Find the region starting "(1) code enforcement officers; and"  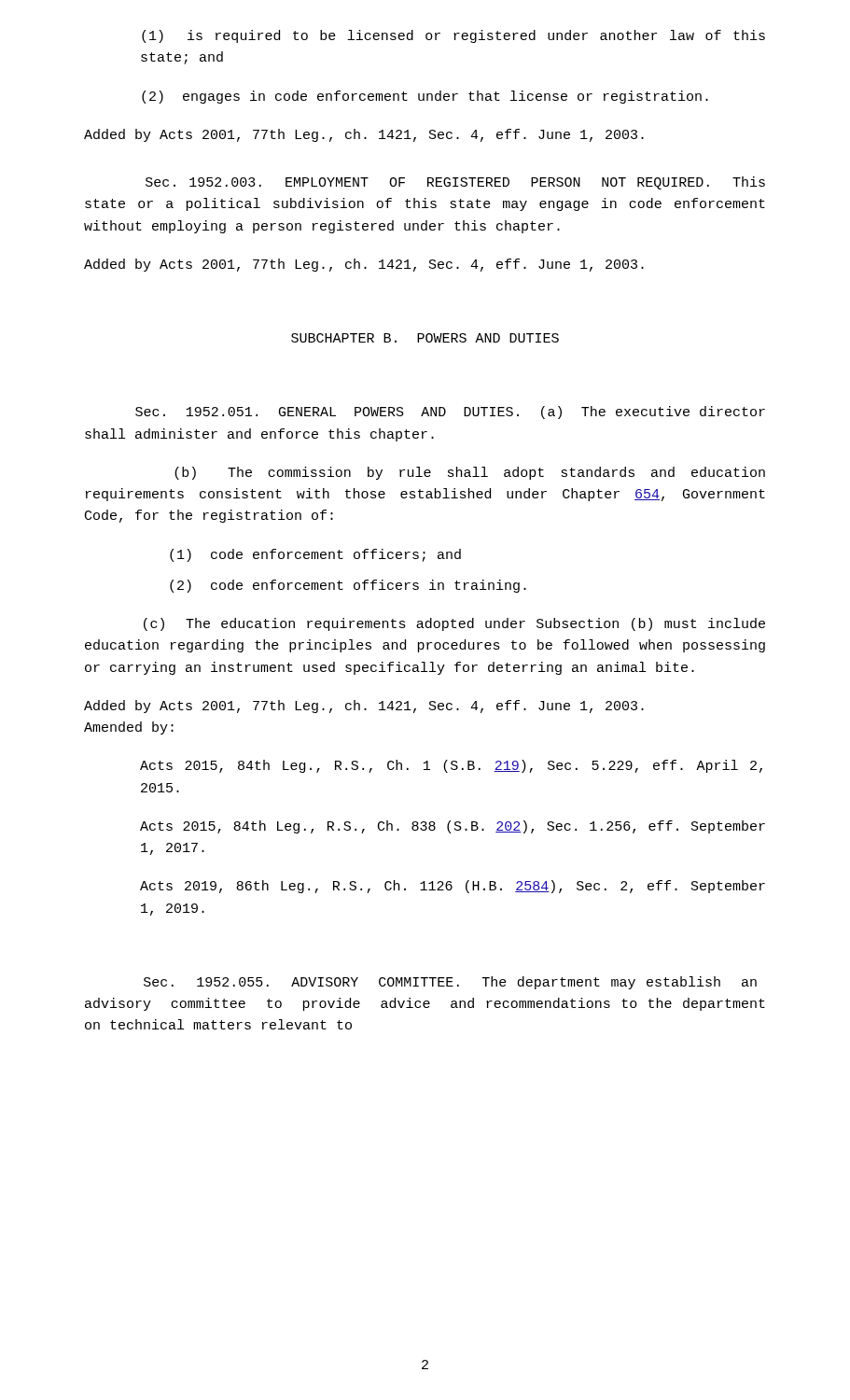[x=467, y=555]
